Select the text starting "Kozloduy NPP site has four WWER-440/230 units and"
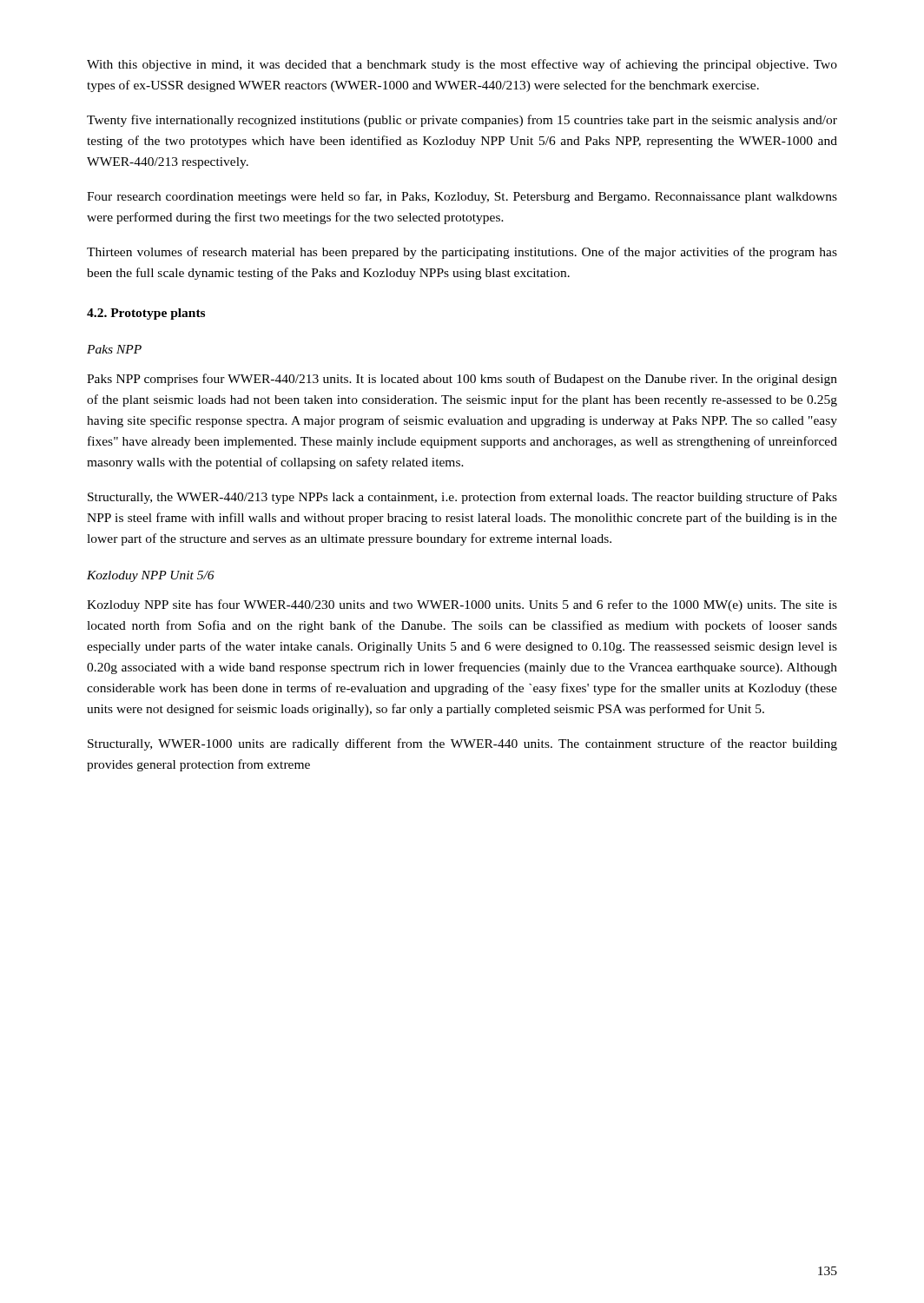Screen dimensions: 1303x924 click(x=462, y=657)
